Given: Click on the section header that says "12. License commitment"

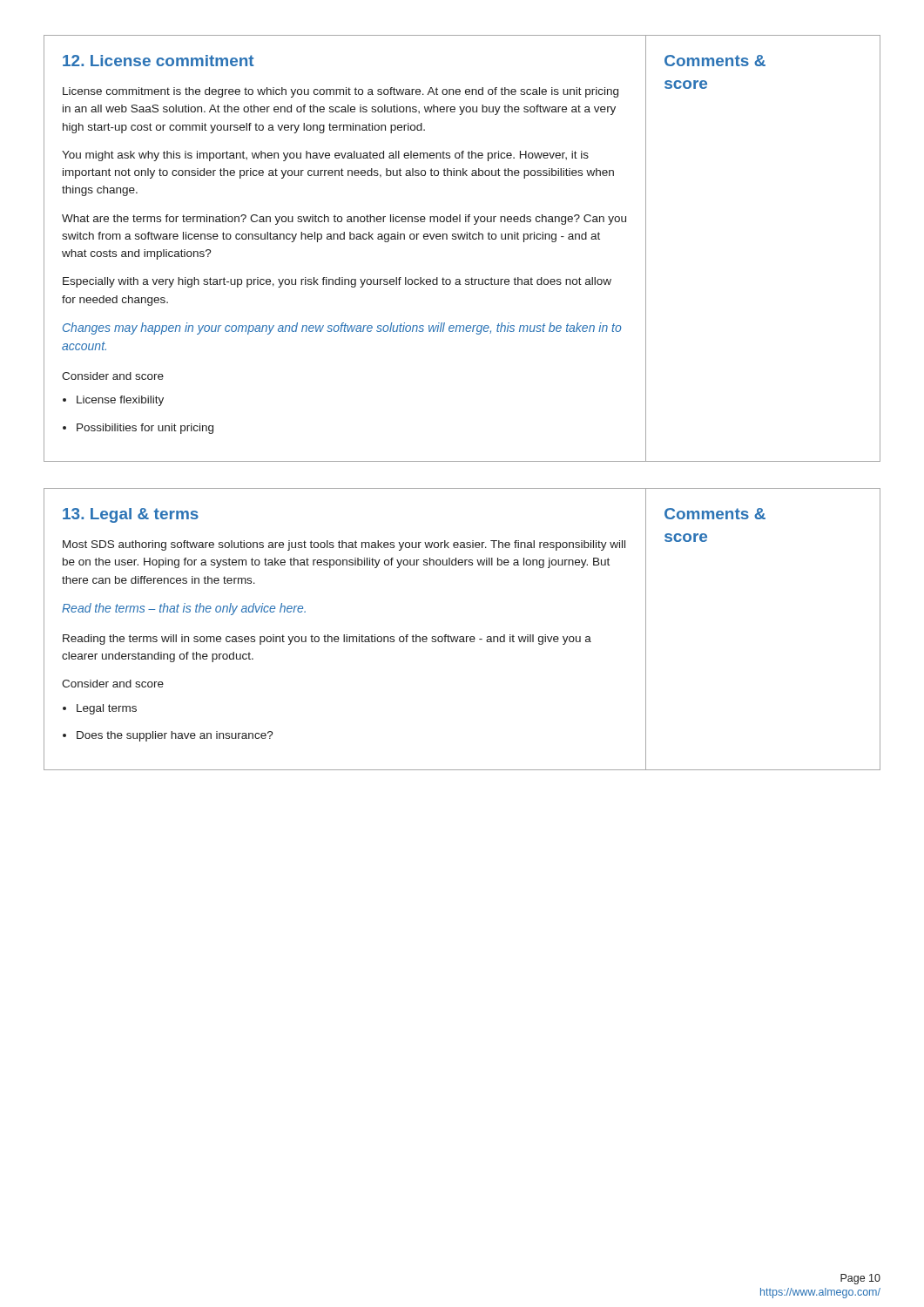Looking at the screenshot, I should pos(158,61).
